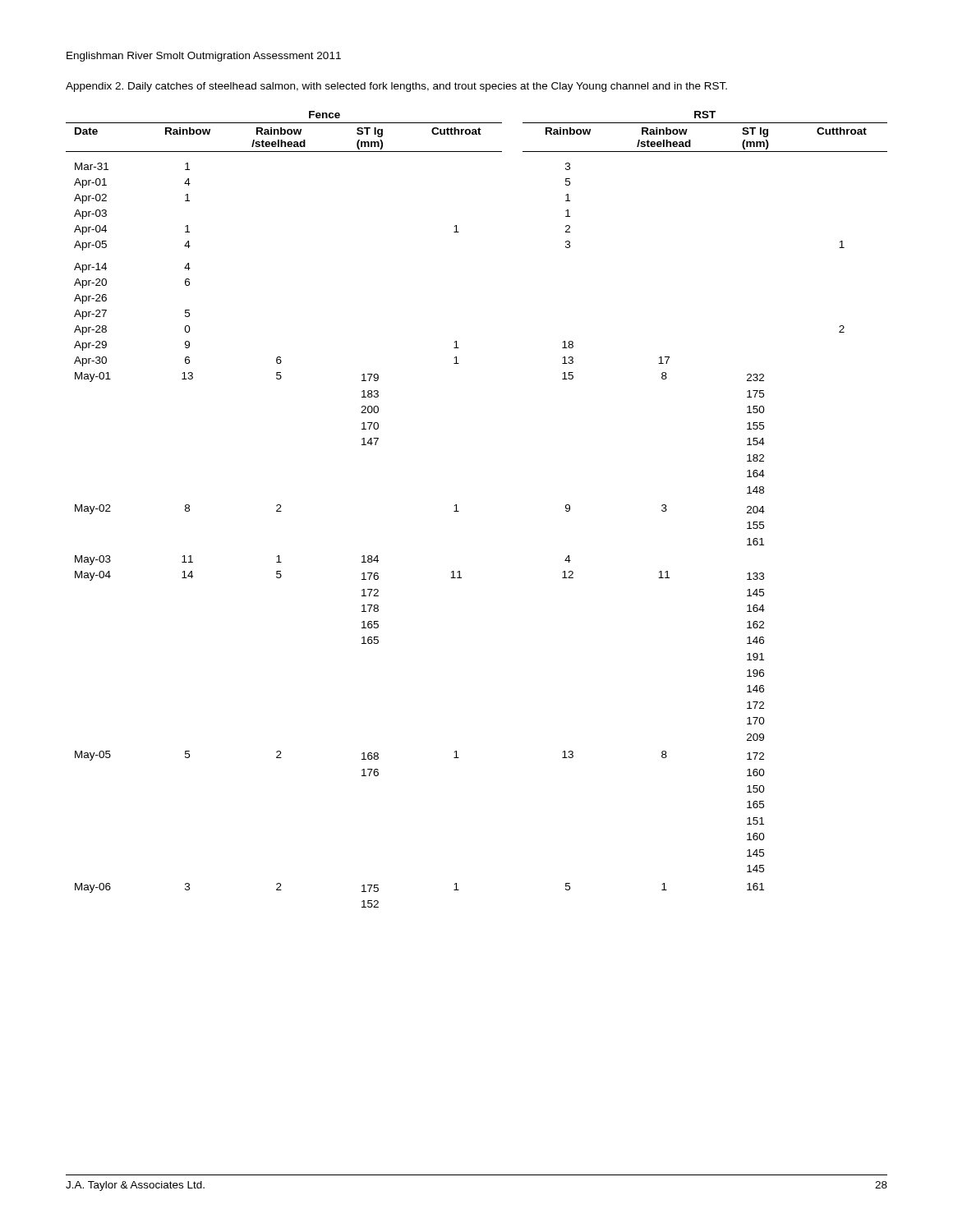Locate the passage starting "Appendix 2. Daily catches of steelhead salmon,"
Screen dimensions: 1232x953
397,86
